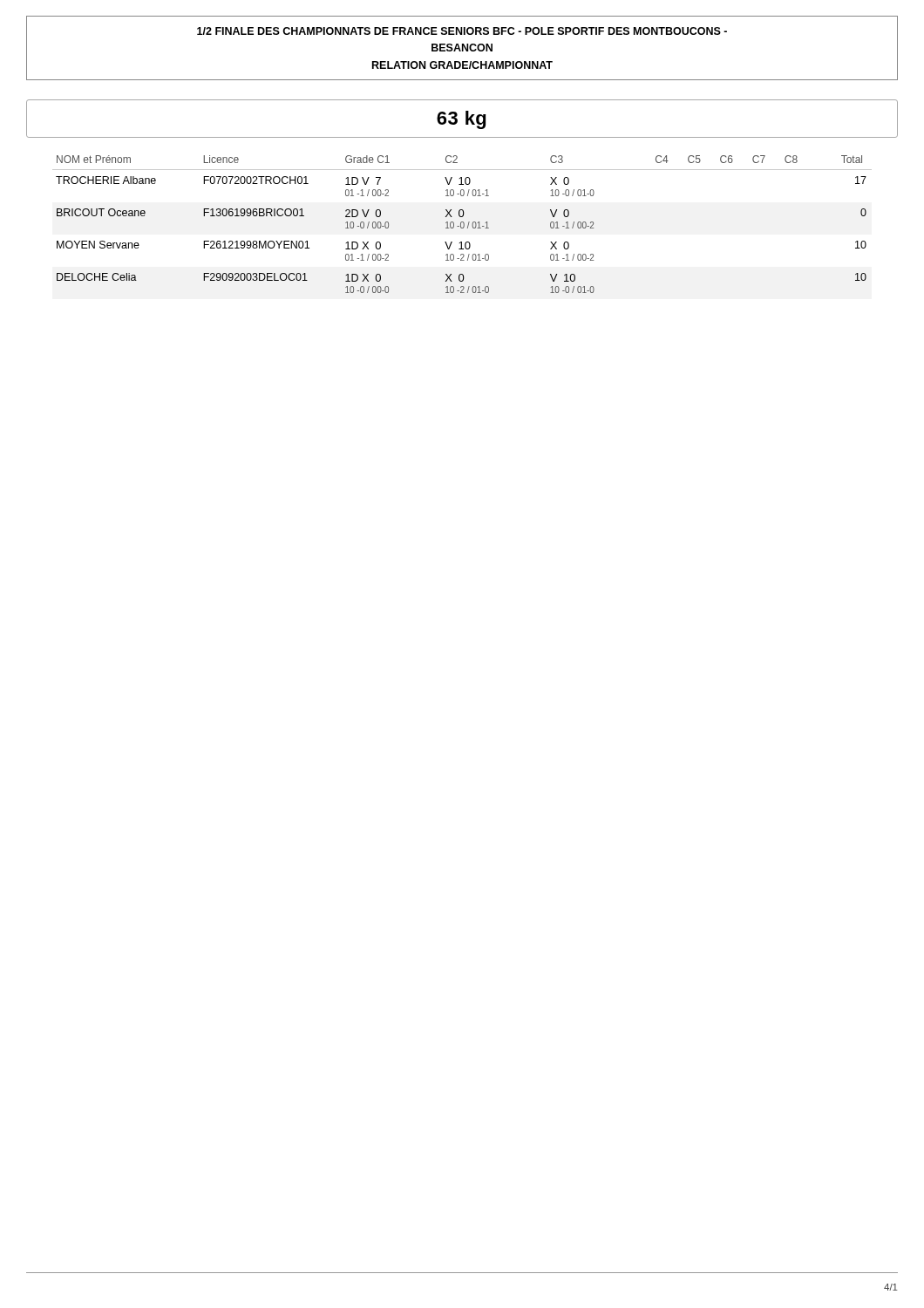Select the table
Screen dimensions: 1308x924
point(462,225)
